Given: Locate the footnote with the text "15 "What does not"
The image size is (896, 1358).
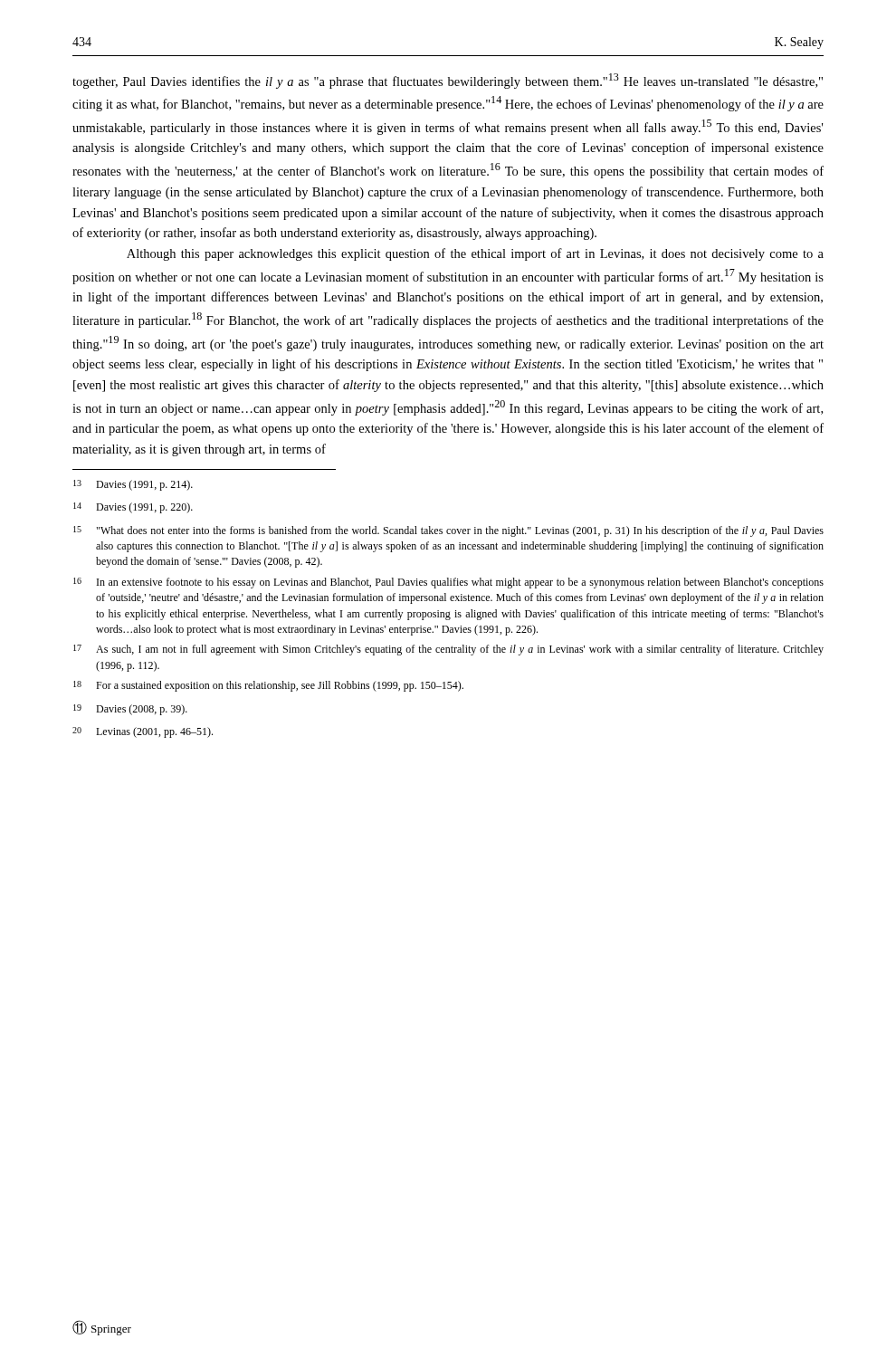Looking at the screenshot, I should (x=448, y=547).
